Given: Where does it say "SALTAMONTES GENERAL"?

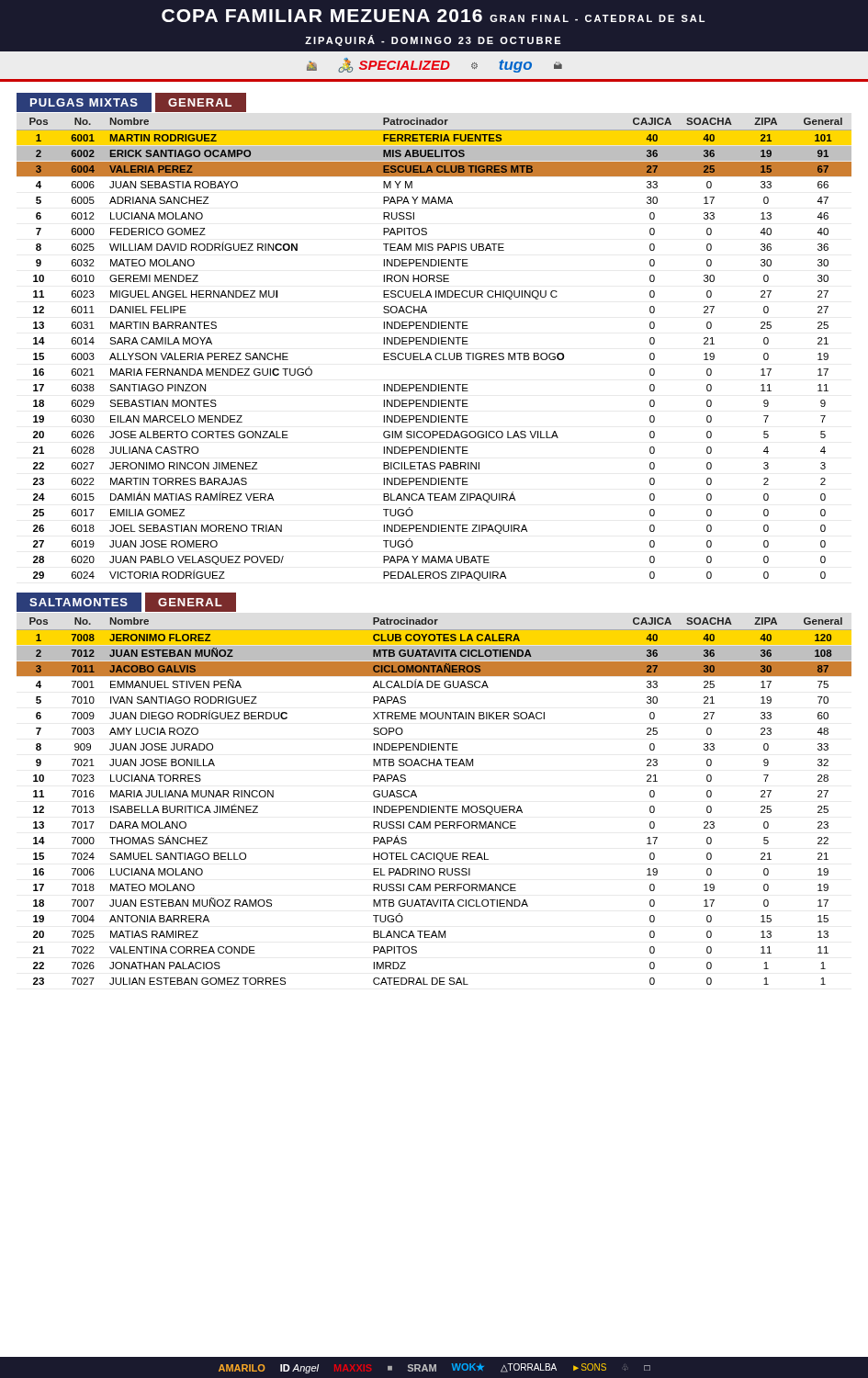Looking at the screenshot, I should [126, 602].
